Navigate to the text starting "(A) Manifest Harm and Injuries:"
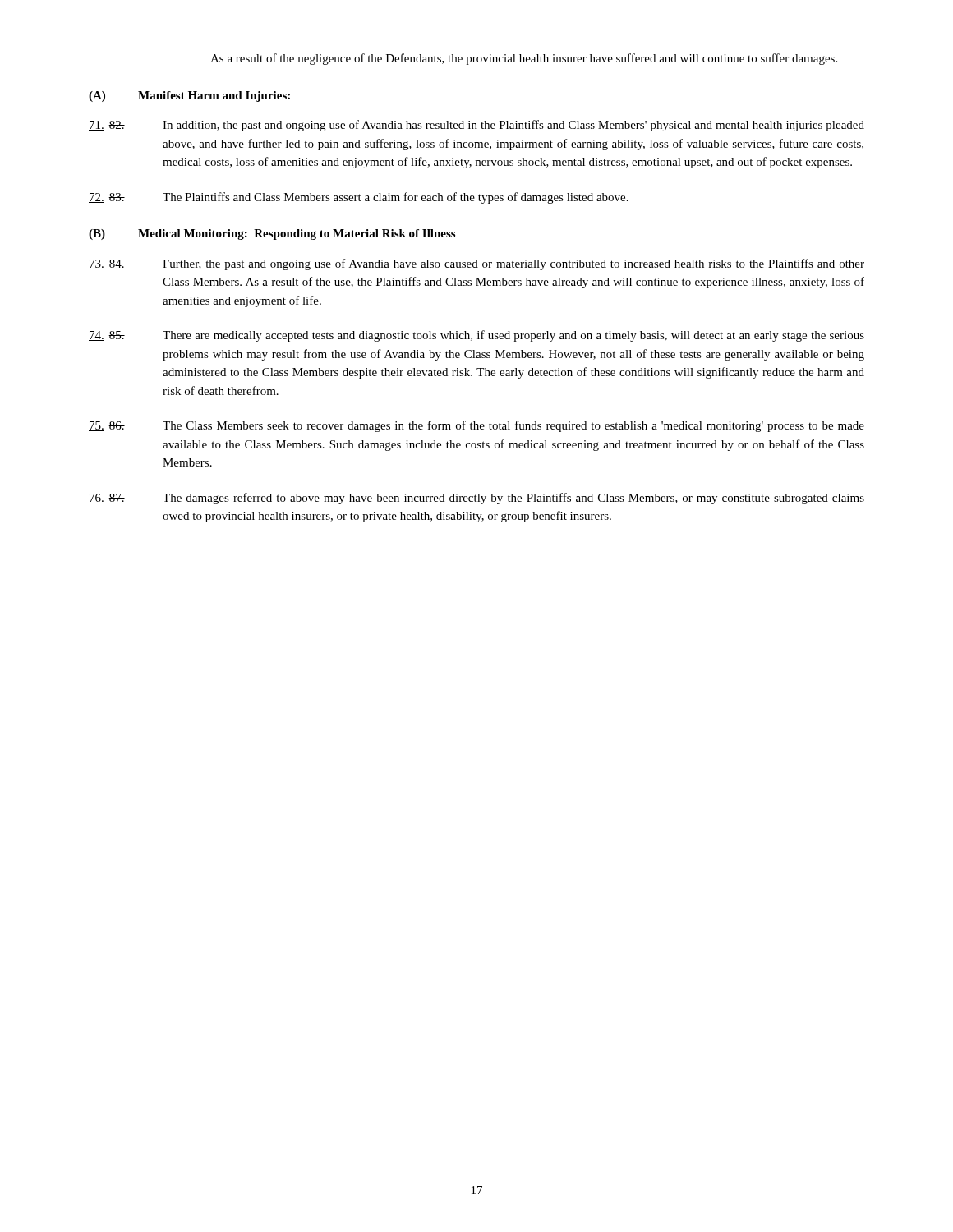 [190, 95]
